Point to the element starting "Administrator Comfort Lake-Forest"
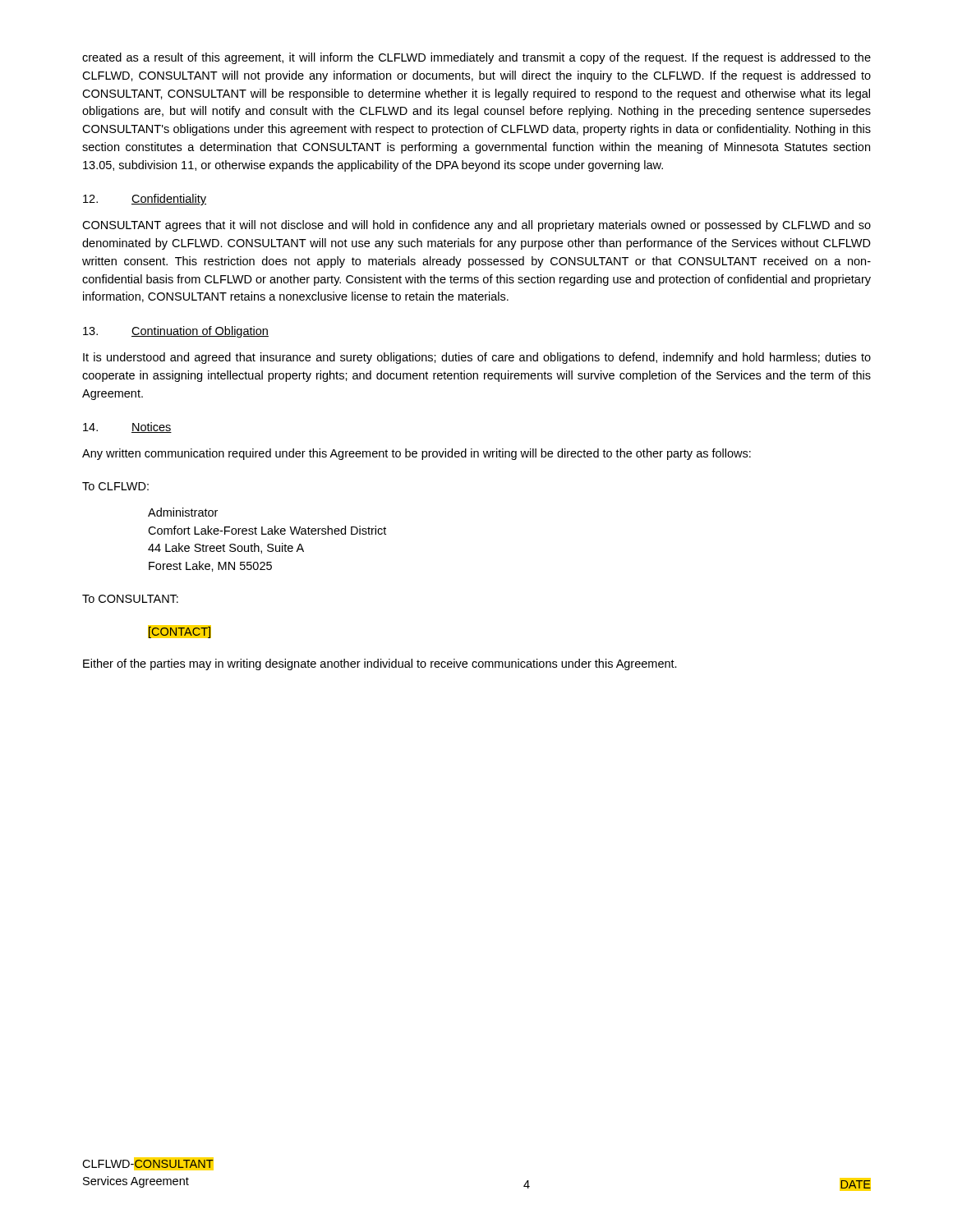The image size is (953, 1232). [x=267, y=539]
